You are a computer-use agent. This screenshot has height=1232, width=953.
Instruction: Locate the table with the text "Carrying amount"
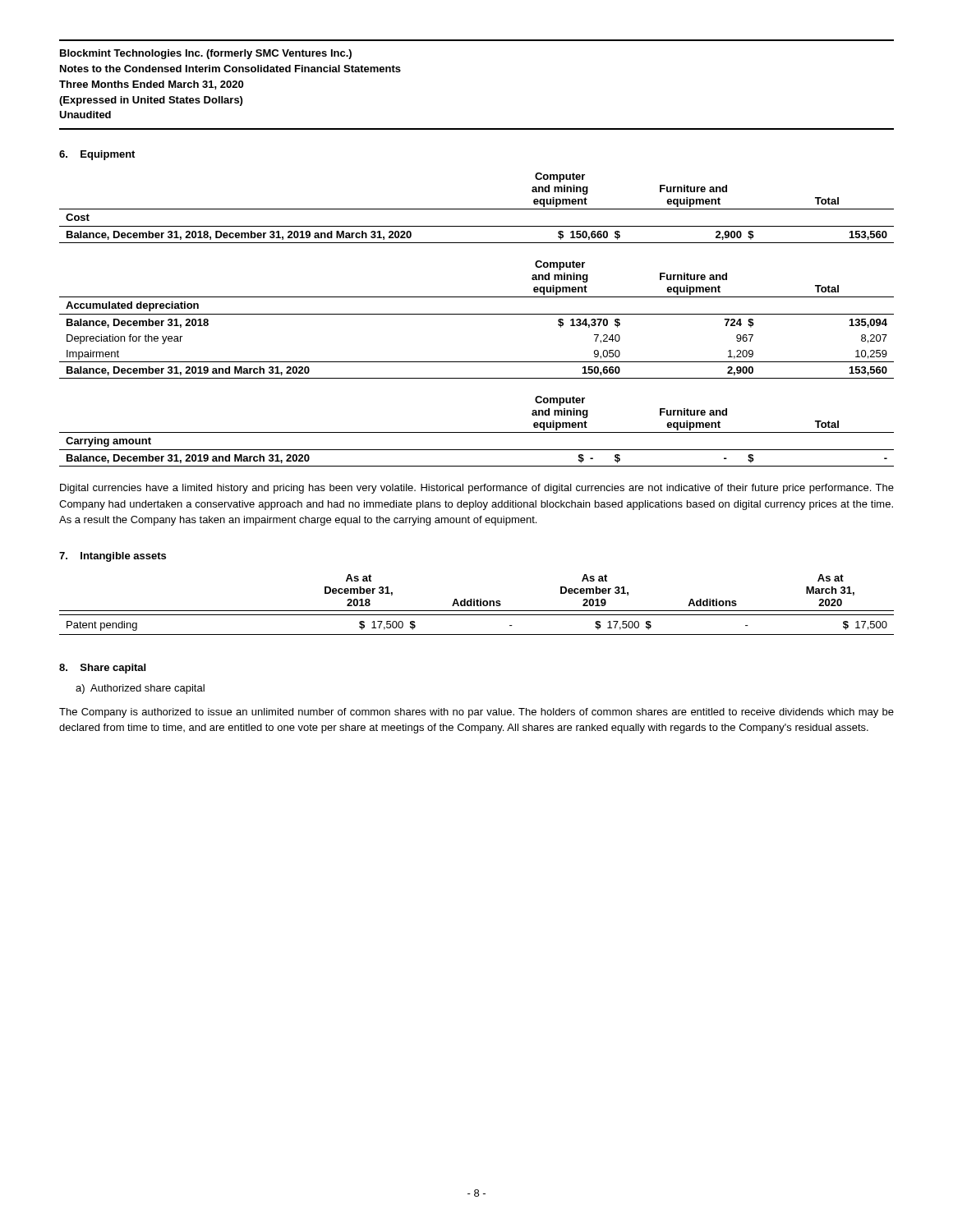[476, 429]
